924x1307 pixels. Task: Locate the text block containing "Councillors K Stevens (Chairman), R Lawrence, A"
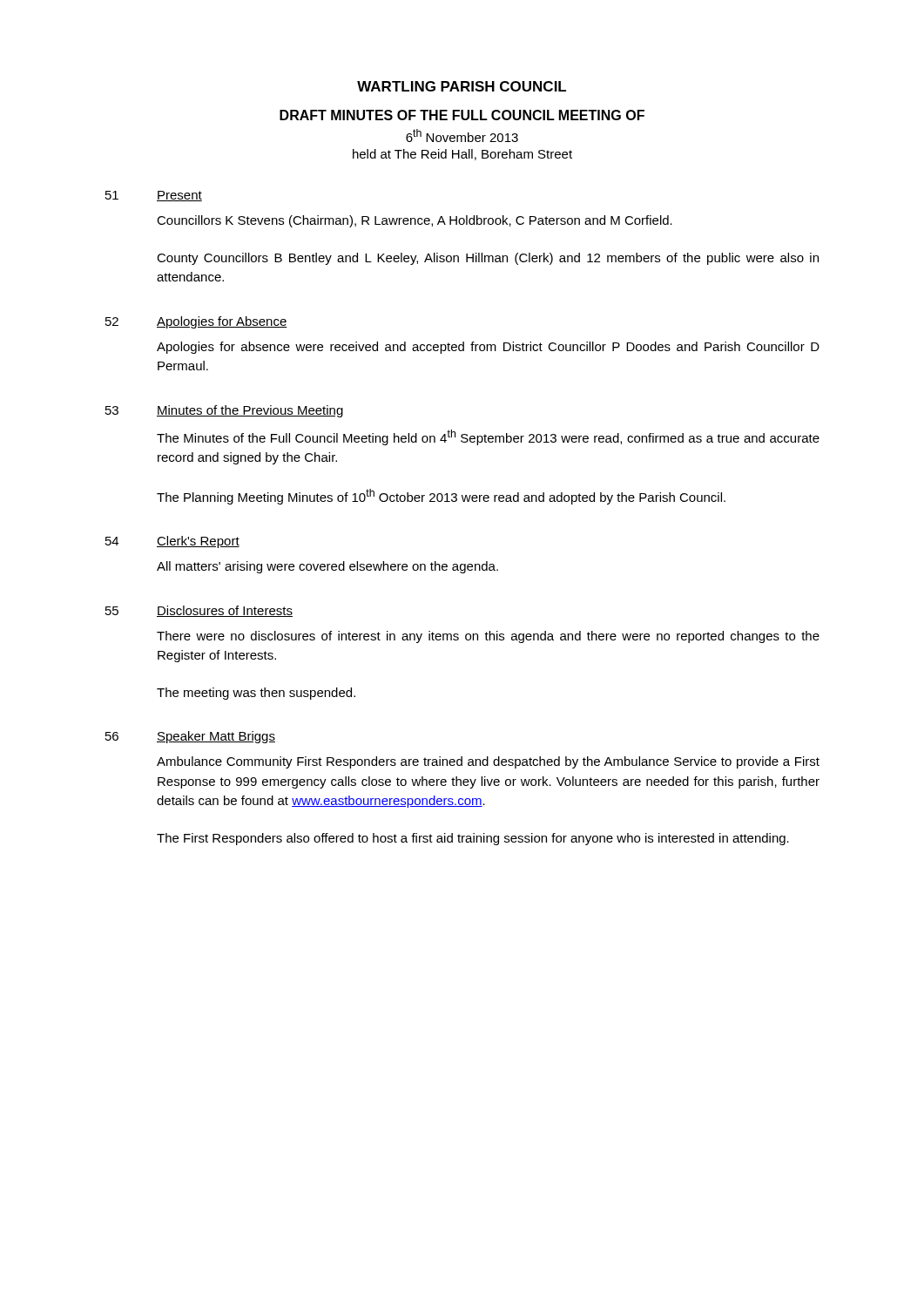click(x=488, y=221)
